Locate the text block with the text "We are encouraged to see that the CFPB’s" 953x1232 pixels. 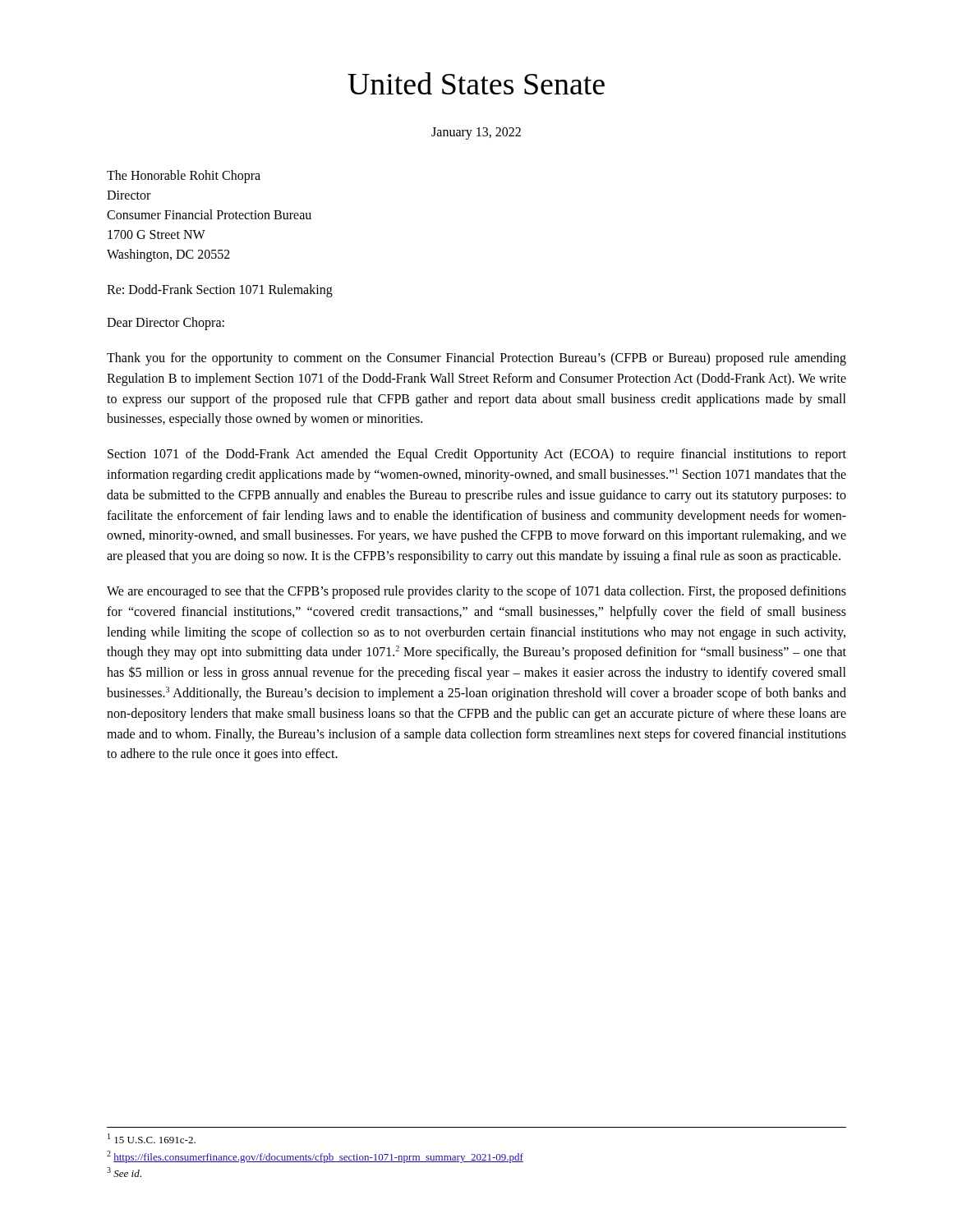(x=476, y=672)
